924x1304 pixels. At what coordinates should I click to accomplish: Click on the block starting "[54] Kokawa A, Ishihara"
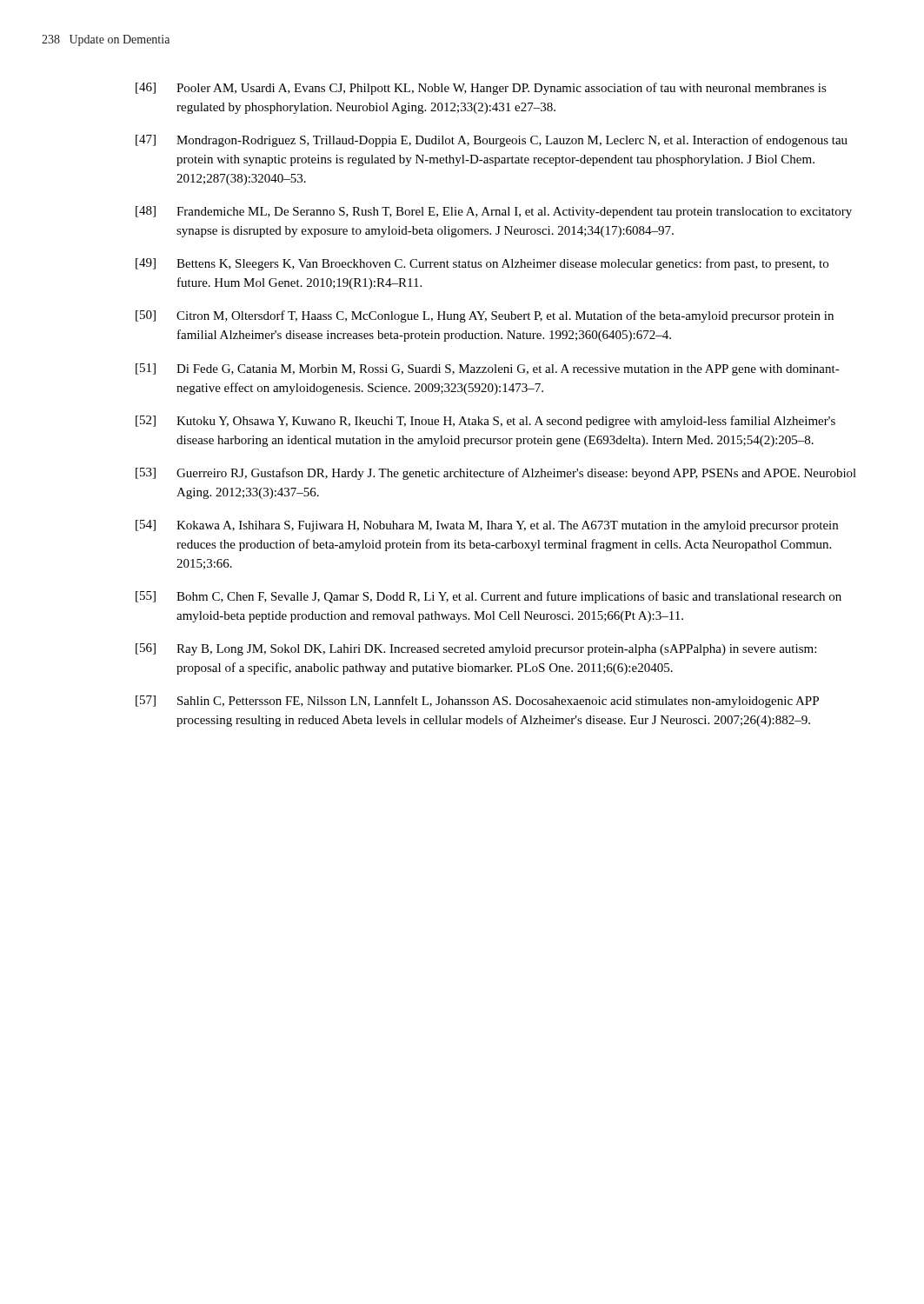coord(498,544)
